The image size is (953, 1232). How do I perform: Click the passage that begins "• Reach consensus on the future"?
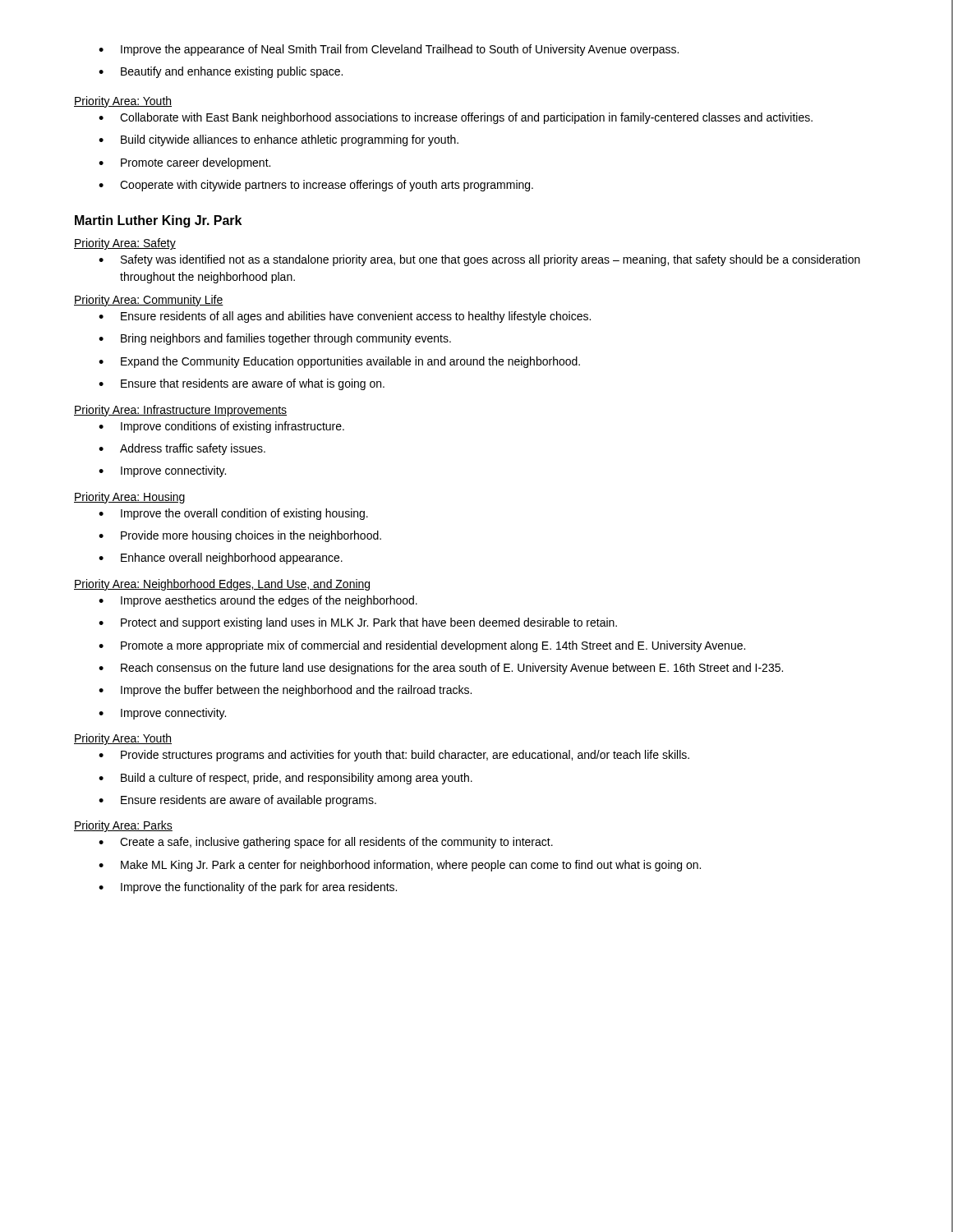(x=488, y=669)
